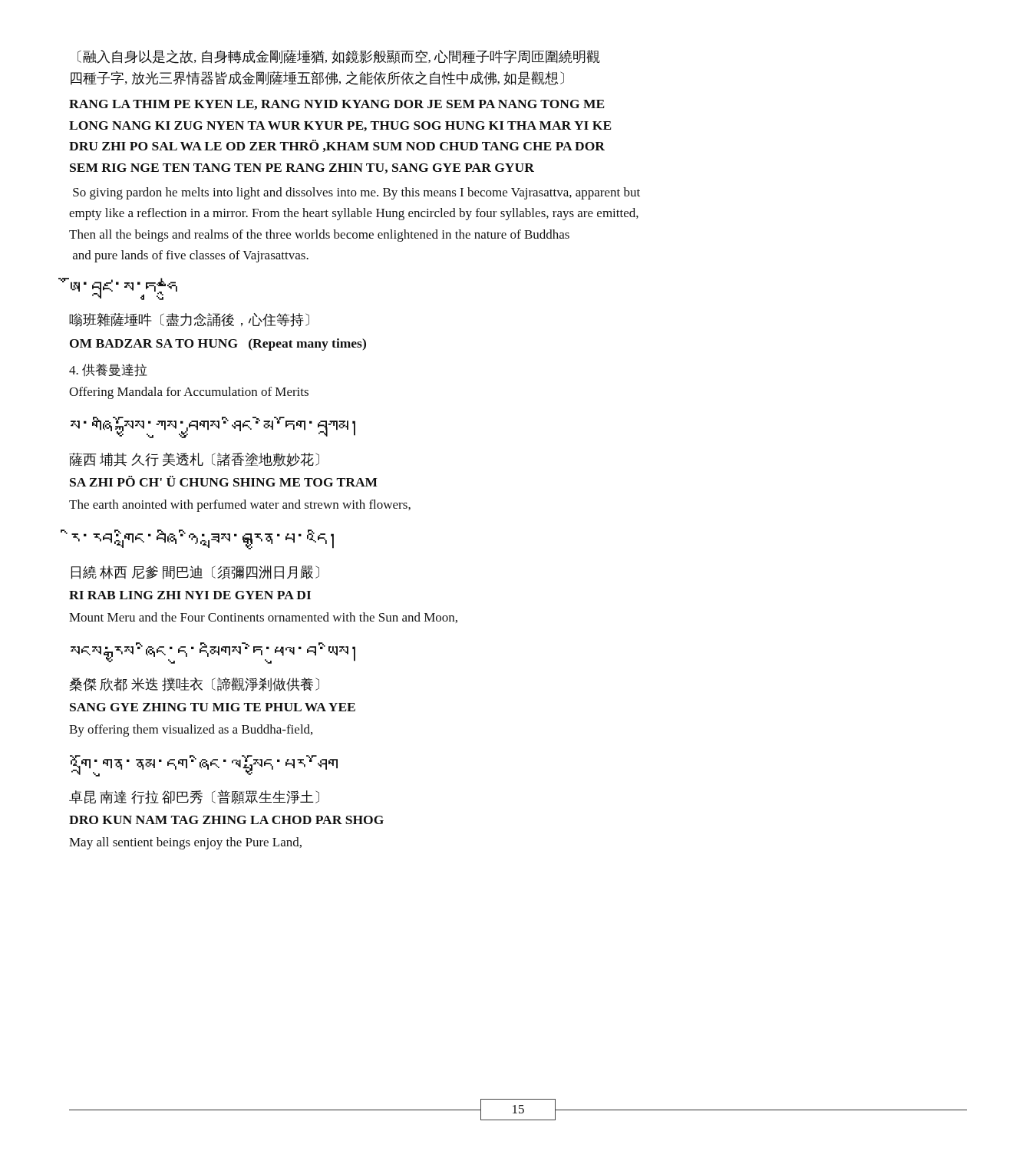The image size is (1036, 1151).
Task: Locate the block of text that opens with "薩西 埔其 久行"
Action: pyautogui.click(x=198, y=459)
